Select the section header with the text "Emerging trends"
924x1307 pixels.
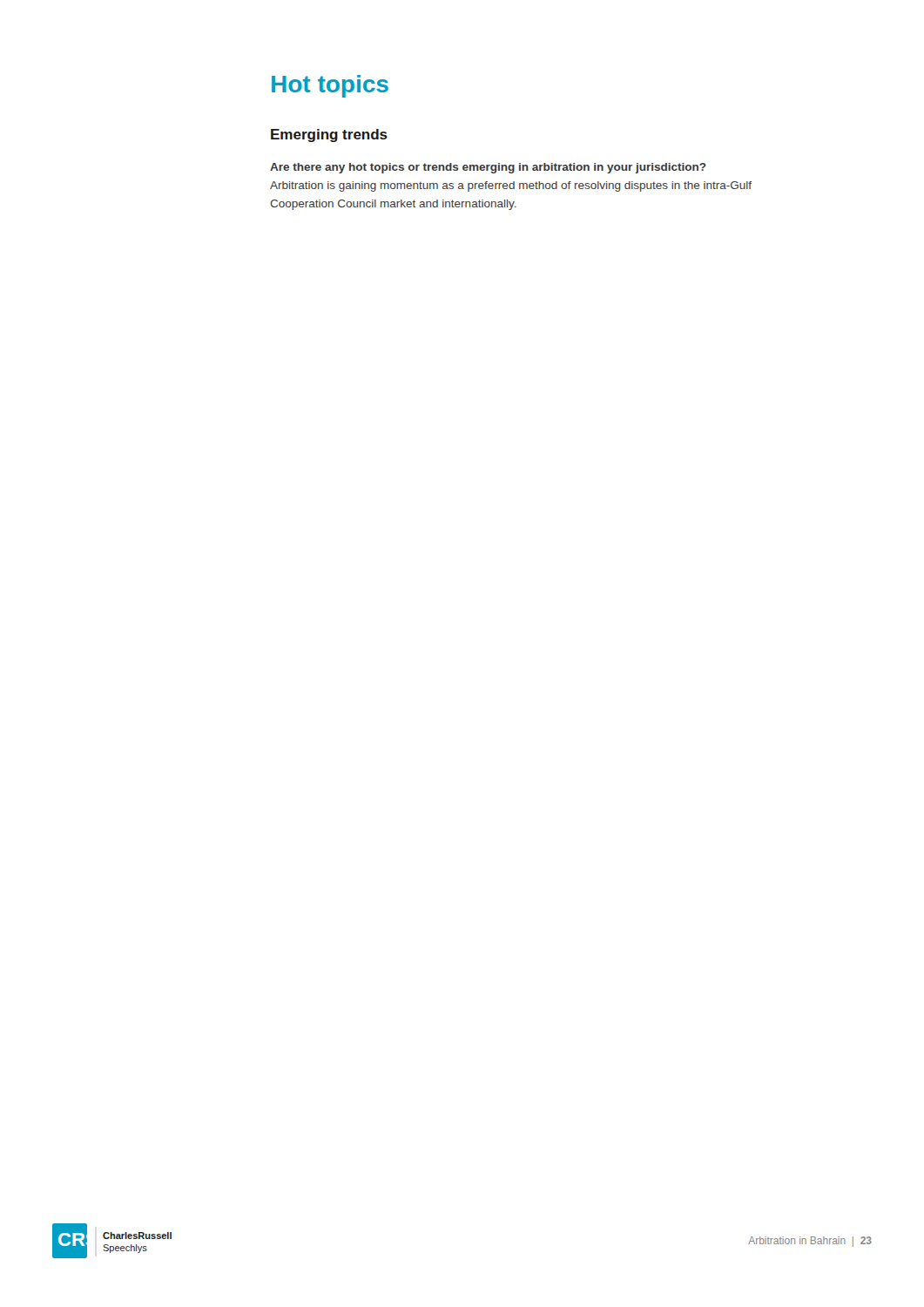pos(329,134)
